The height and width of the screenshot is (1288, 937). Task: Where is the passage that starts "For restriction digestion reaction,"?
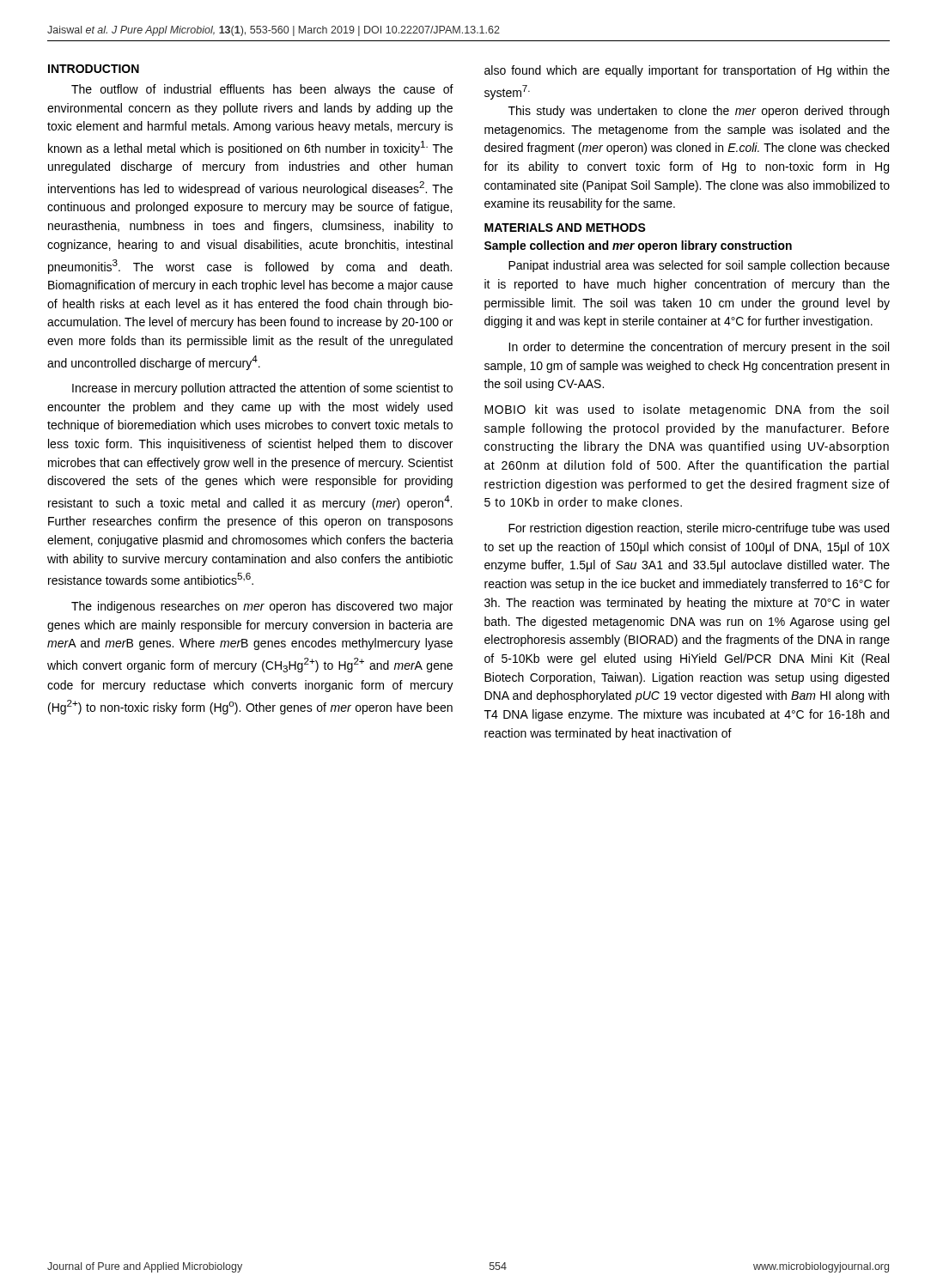click(x=687, y=631)
